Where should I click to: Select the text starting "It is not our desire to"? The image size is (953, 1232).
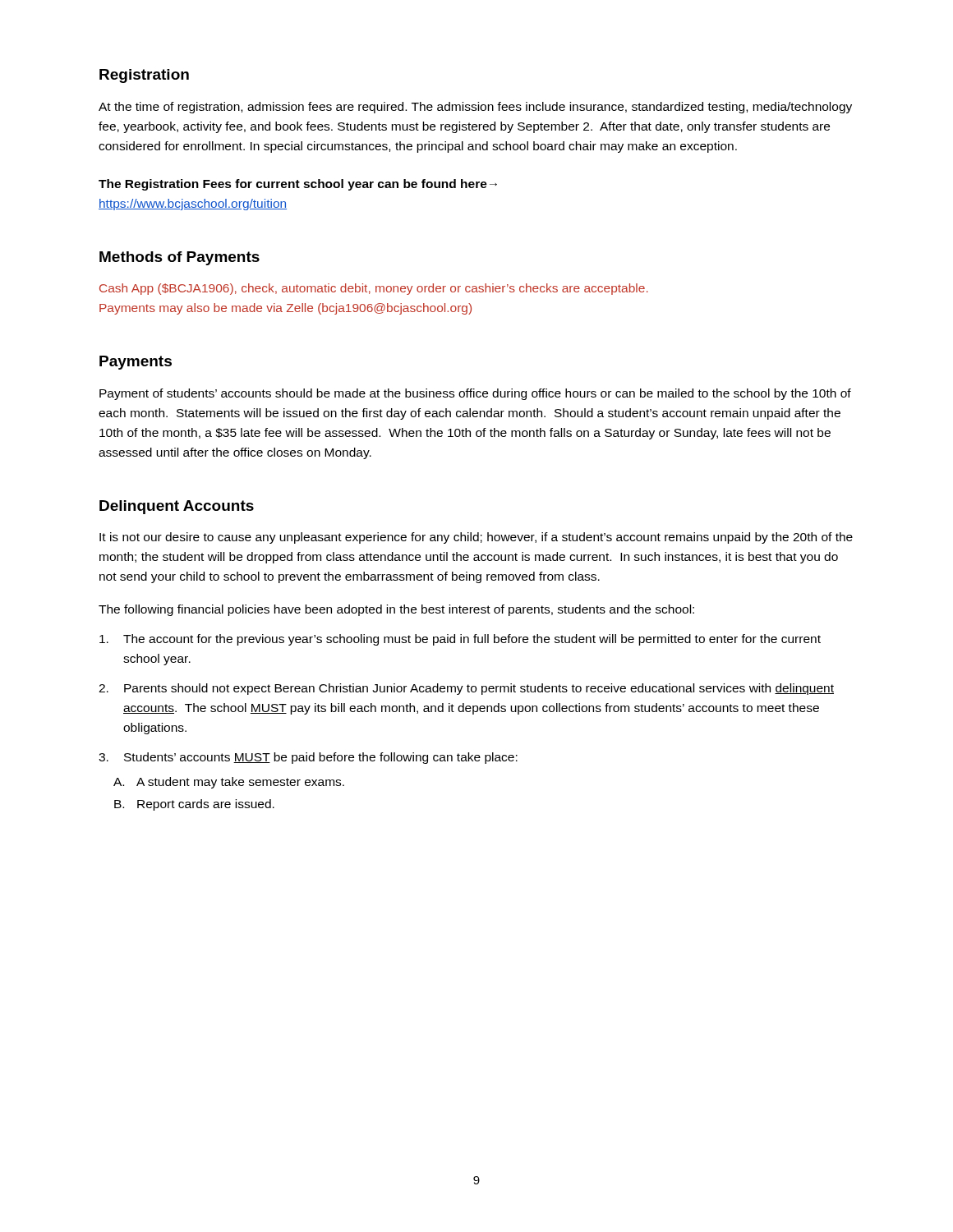[476, 557]
